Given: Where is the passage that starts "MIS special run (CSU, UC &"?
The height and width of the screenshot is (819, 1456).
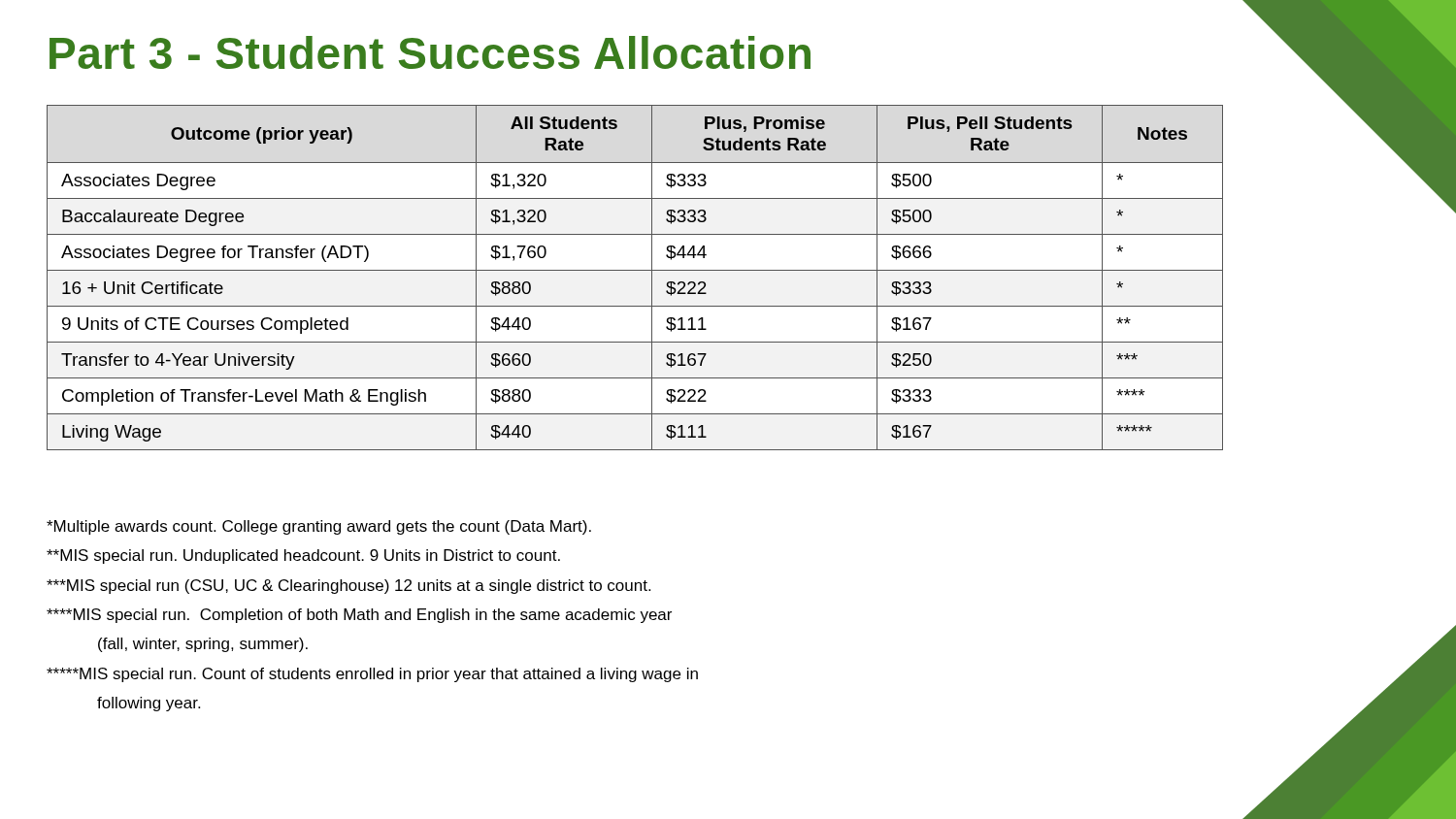Looking at the screenshot, I should coord(349,585).
